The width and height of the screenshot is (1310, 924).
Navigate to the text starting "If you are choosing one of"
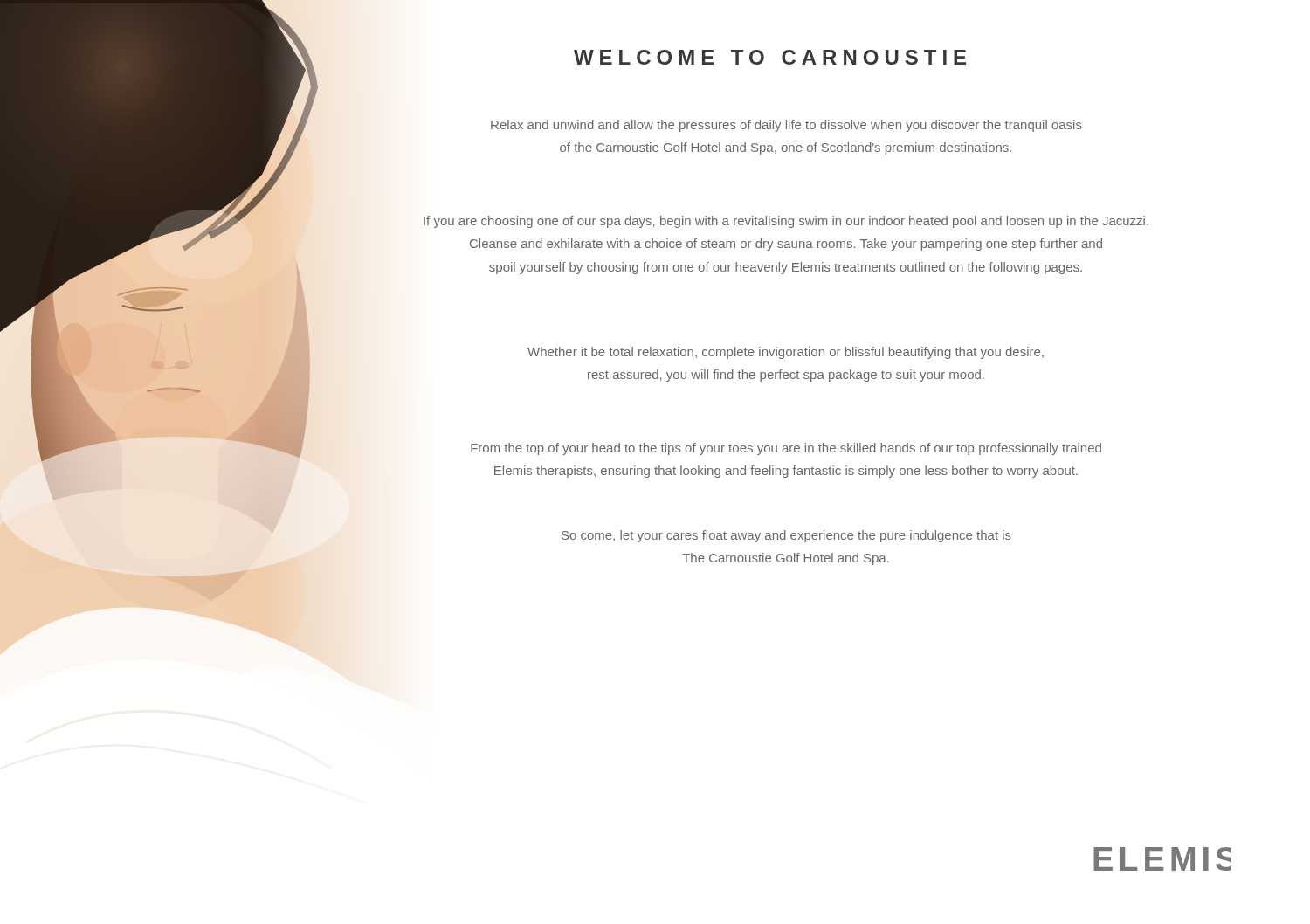pyautogui.click(x=786, y=243)
